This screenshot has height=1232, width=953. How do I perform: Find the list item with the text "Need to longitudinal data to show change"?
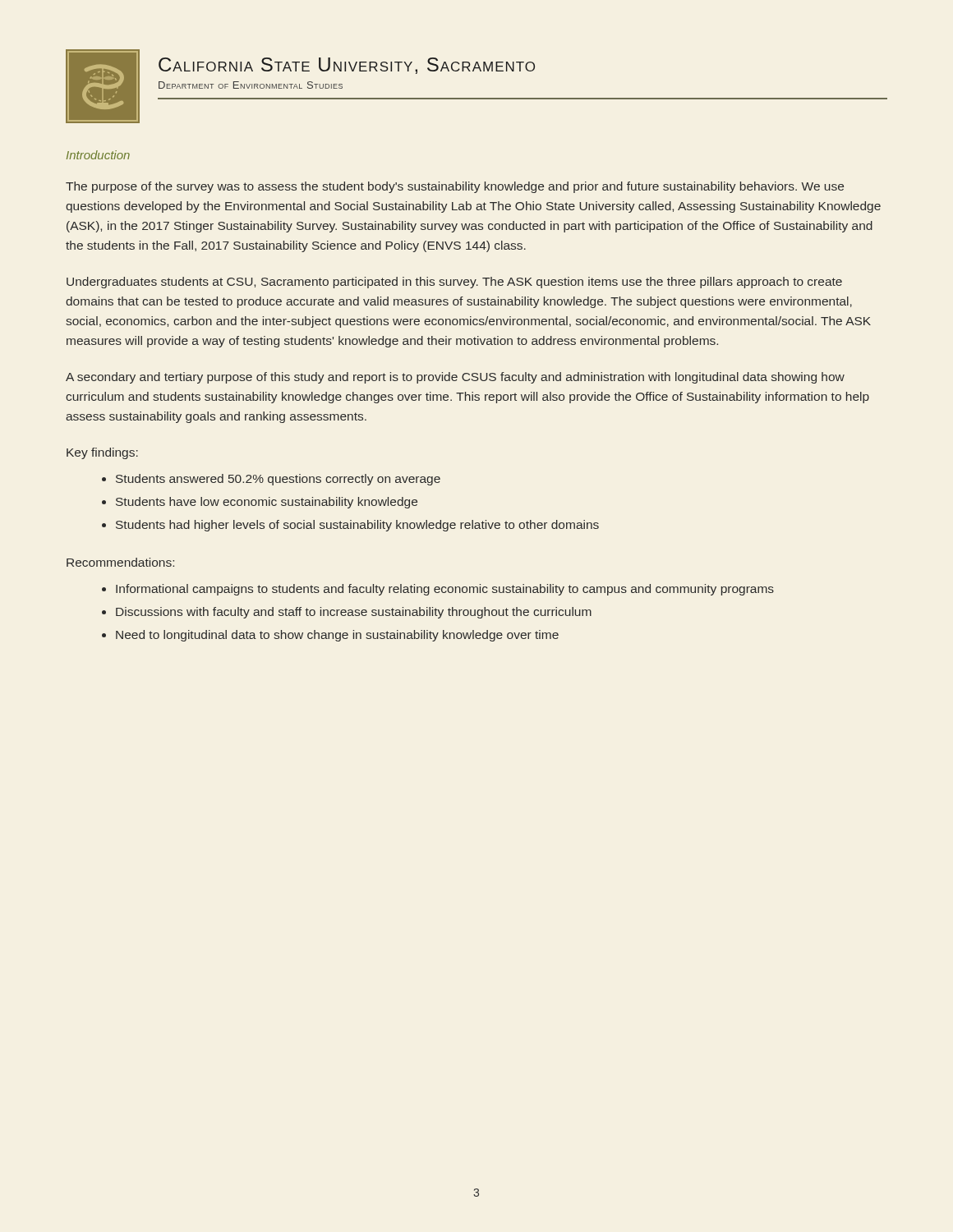pyautogui.click(x=337, y=635)
